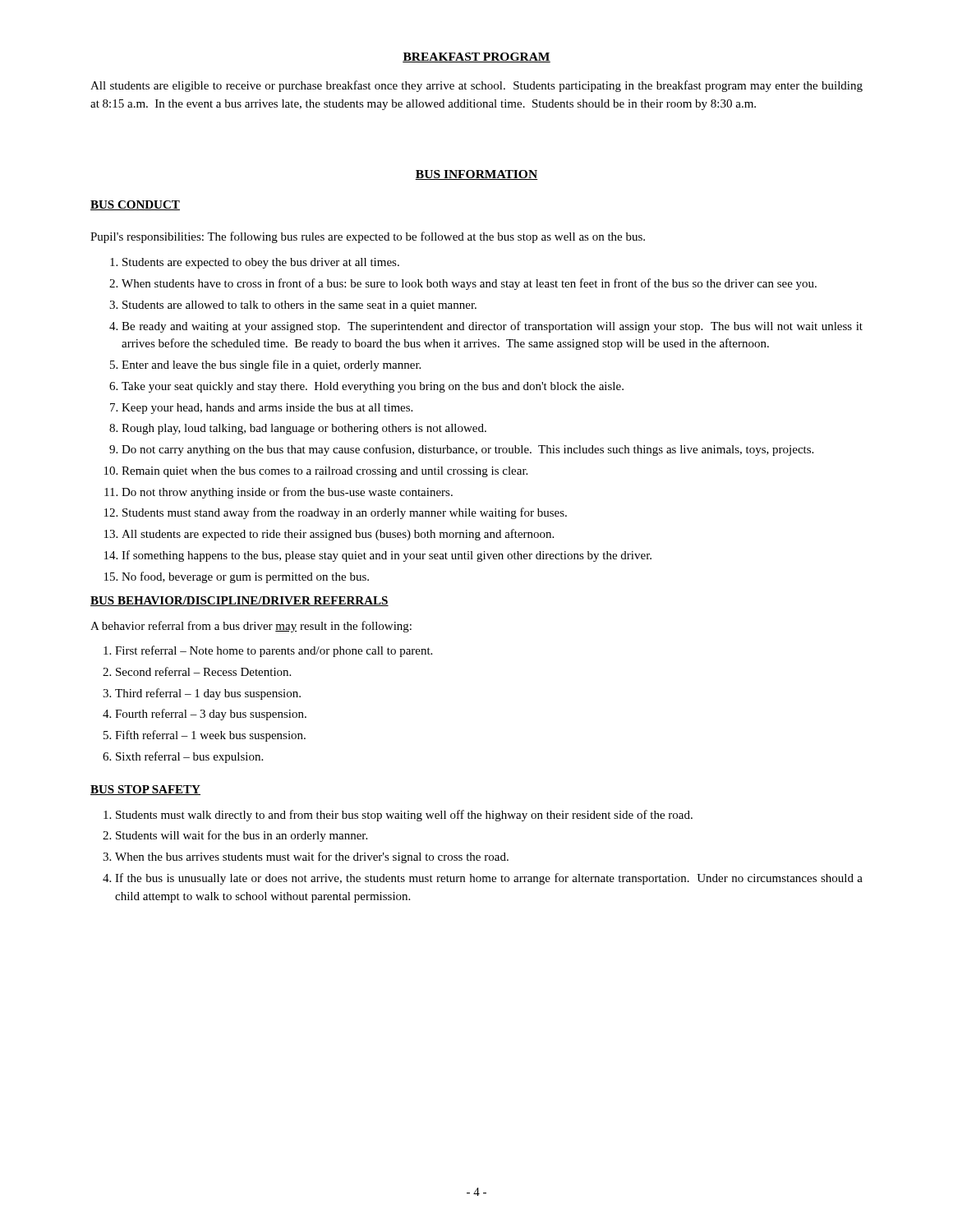Where does it say "BUS CONDUCT"?
The width and height of the screenshot is (953, 1232).
click(x=135, y=204)
